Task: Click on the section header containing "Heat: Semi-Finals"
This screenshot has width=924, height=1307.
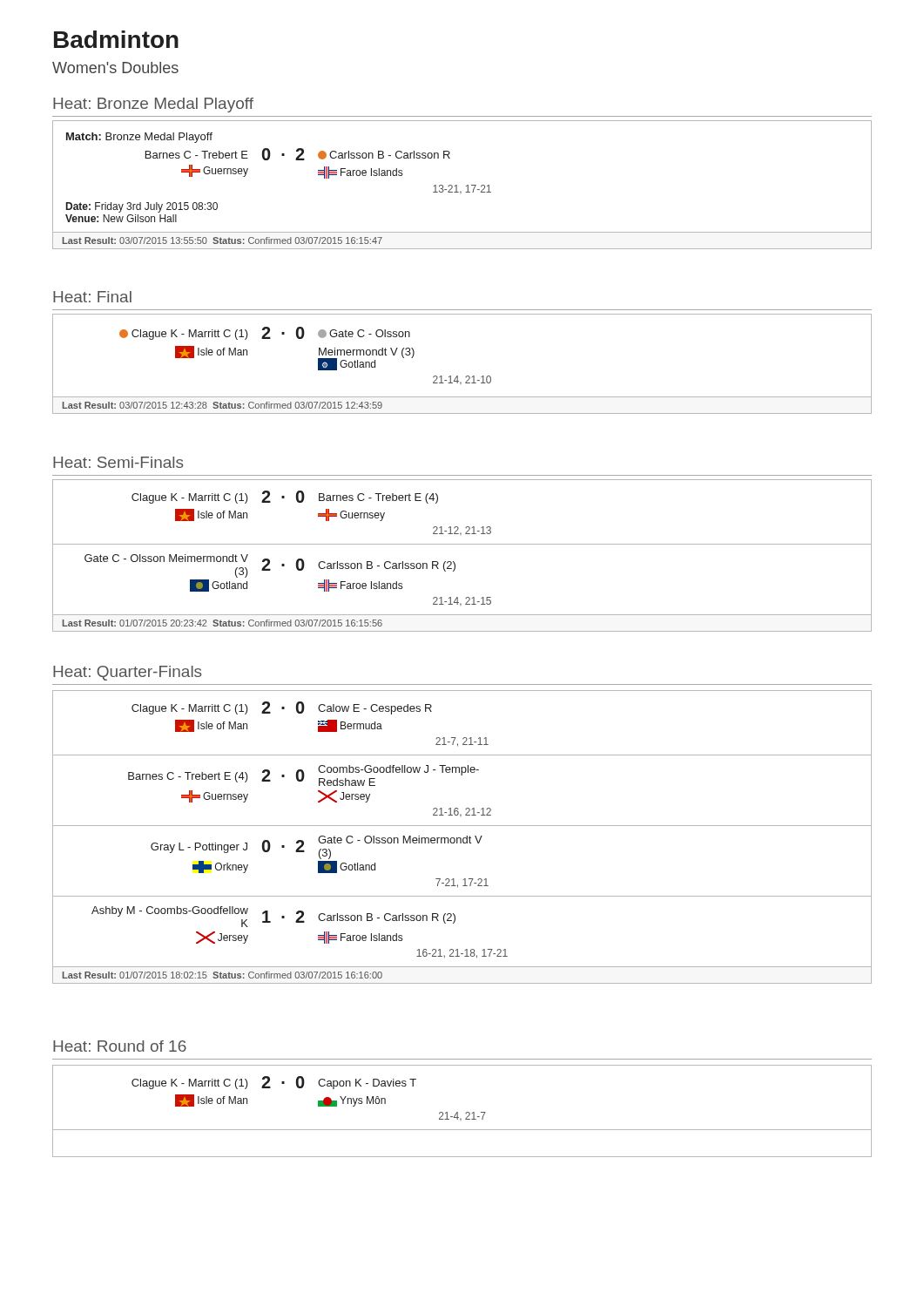Action: click(x=118, y=462)
